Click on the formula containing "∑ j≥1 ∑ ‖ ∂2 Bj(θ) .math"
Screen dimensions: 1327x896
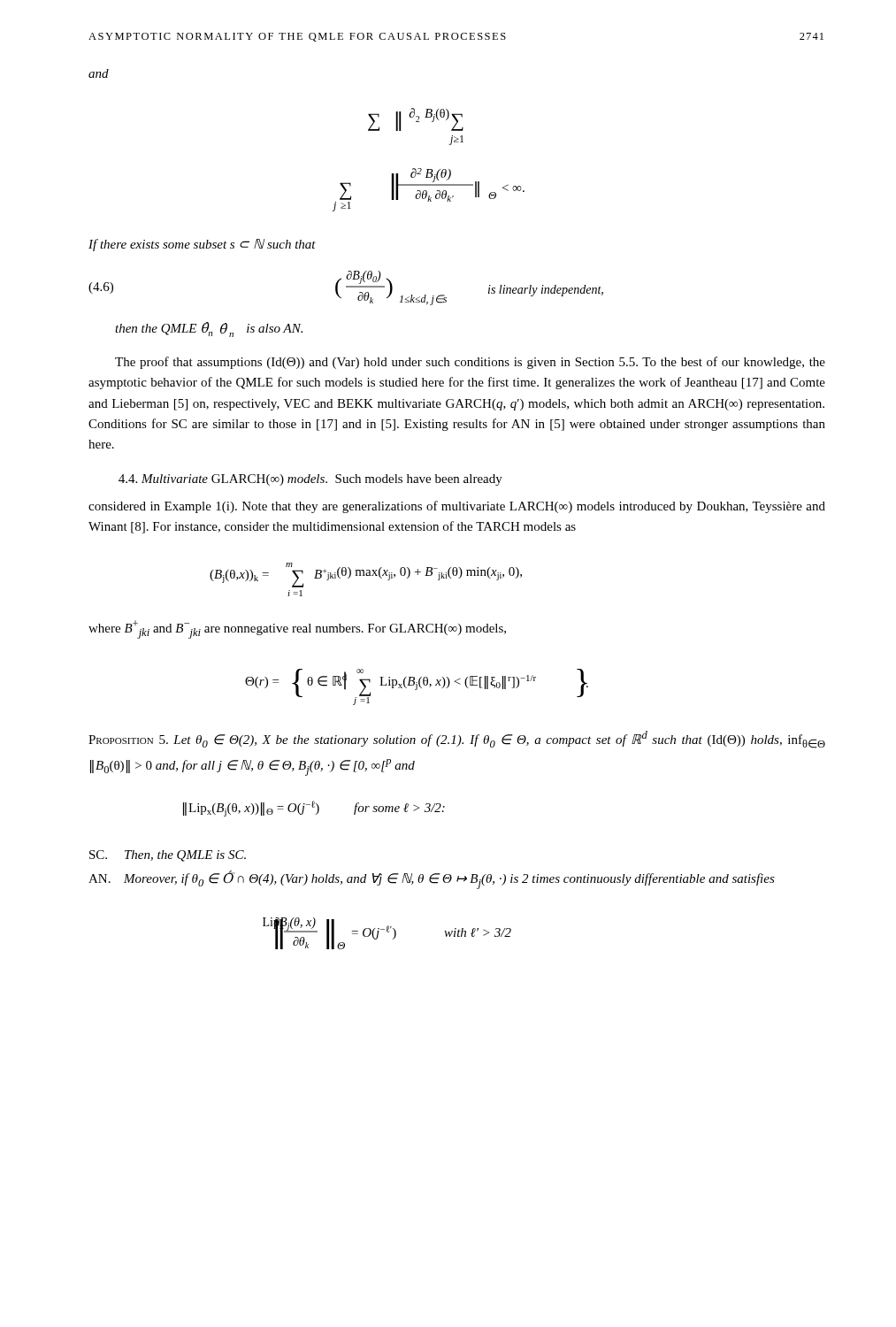click(x=416, y=119)
